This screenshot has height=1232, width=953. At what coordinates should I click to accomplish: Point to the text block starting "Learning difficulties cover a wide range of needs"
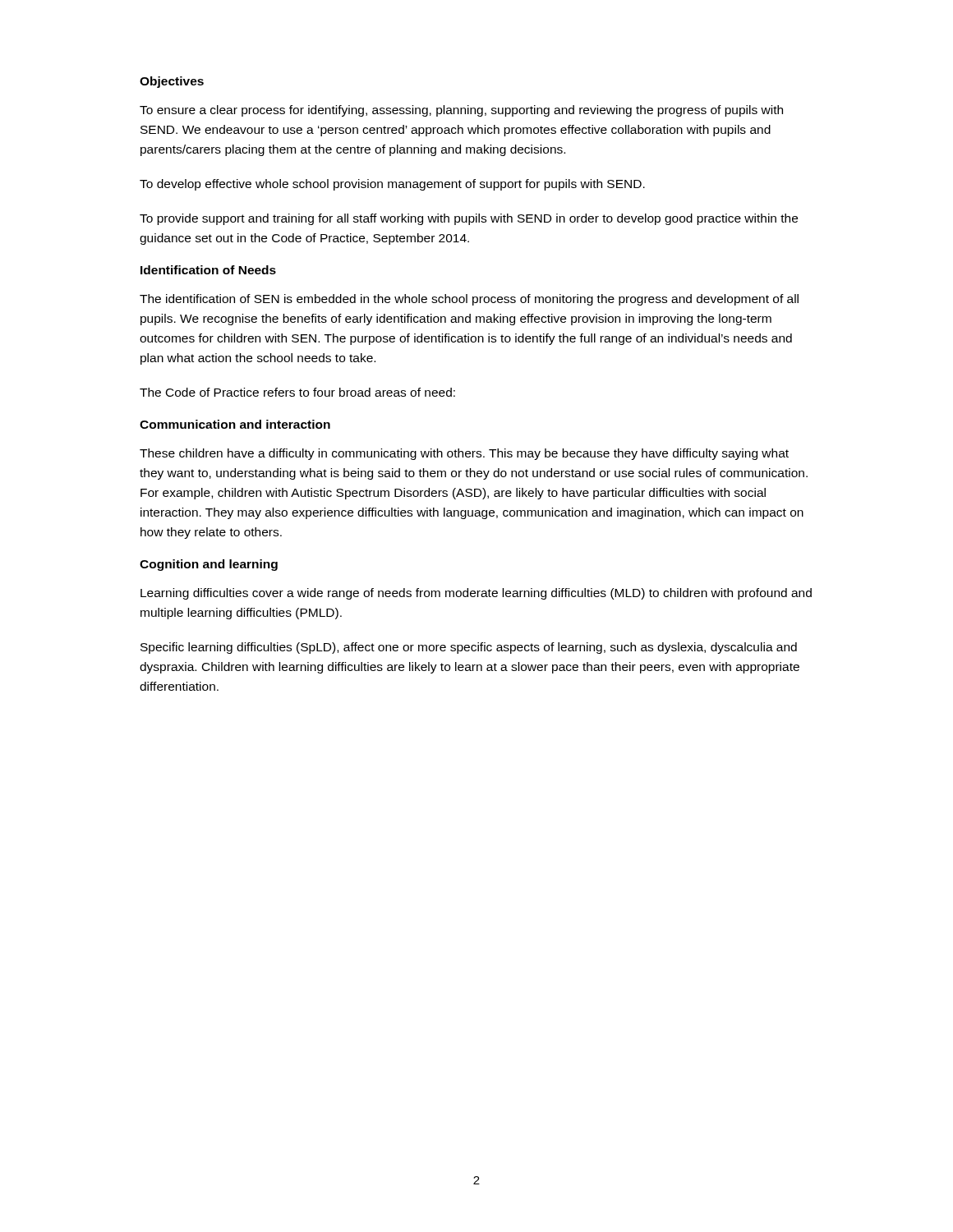point(476,603)
